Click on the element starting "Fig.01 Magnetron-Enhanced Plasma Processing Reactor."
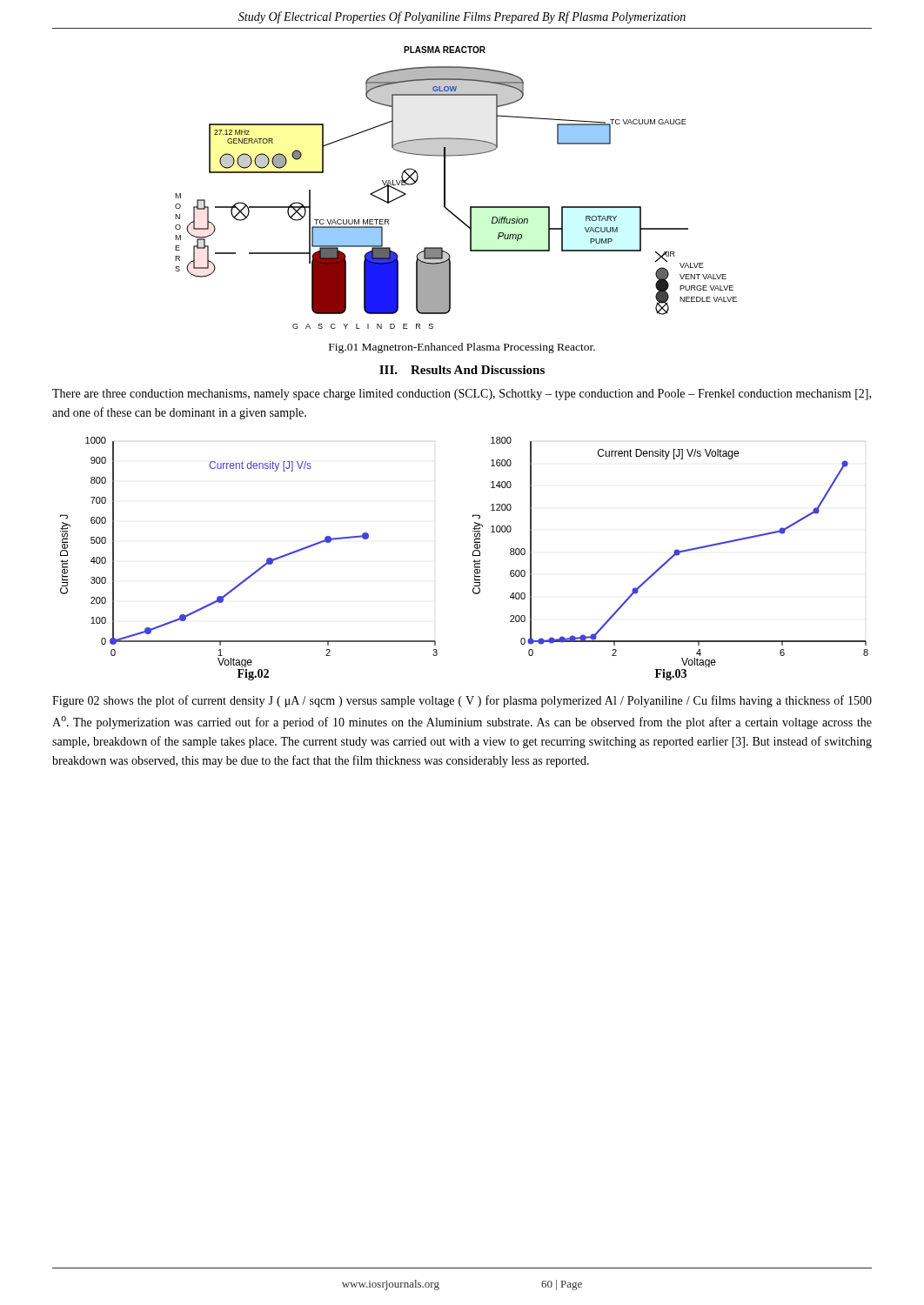Image resolution: width=924 pixels, height=1305 pixels. click(462, 347)
